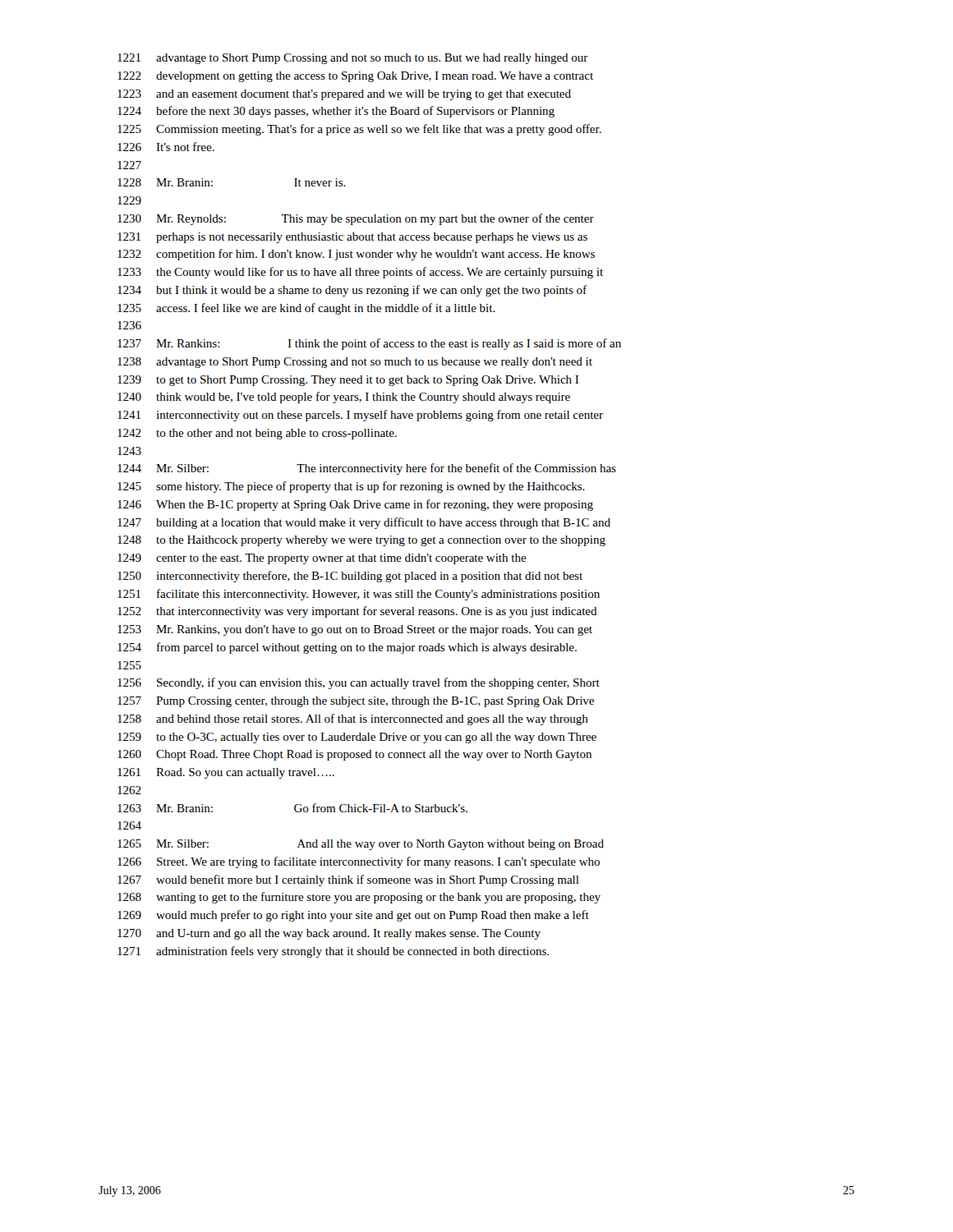Find the block on this page that starts "1257 Pump Crossing center,"
This screenshot has width=953, height=1232.
[476, 701]
